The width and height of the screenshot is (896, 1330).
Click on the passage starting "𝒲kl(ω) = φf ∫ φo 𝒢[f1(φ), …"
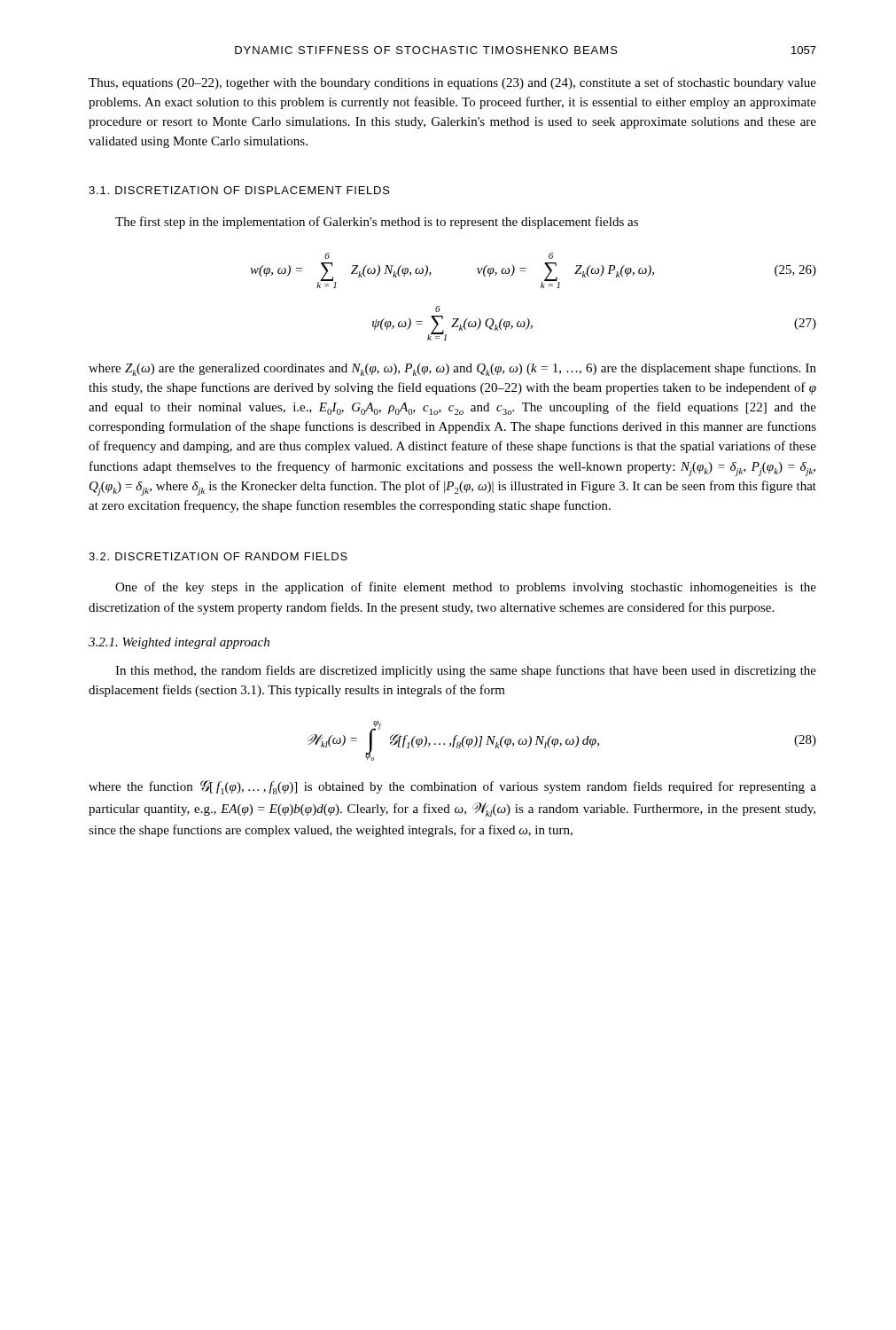coord(452,740)
